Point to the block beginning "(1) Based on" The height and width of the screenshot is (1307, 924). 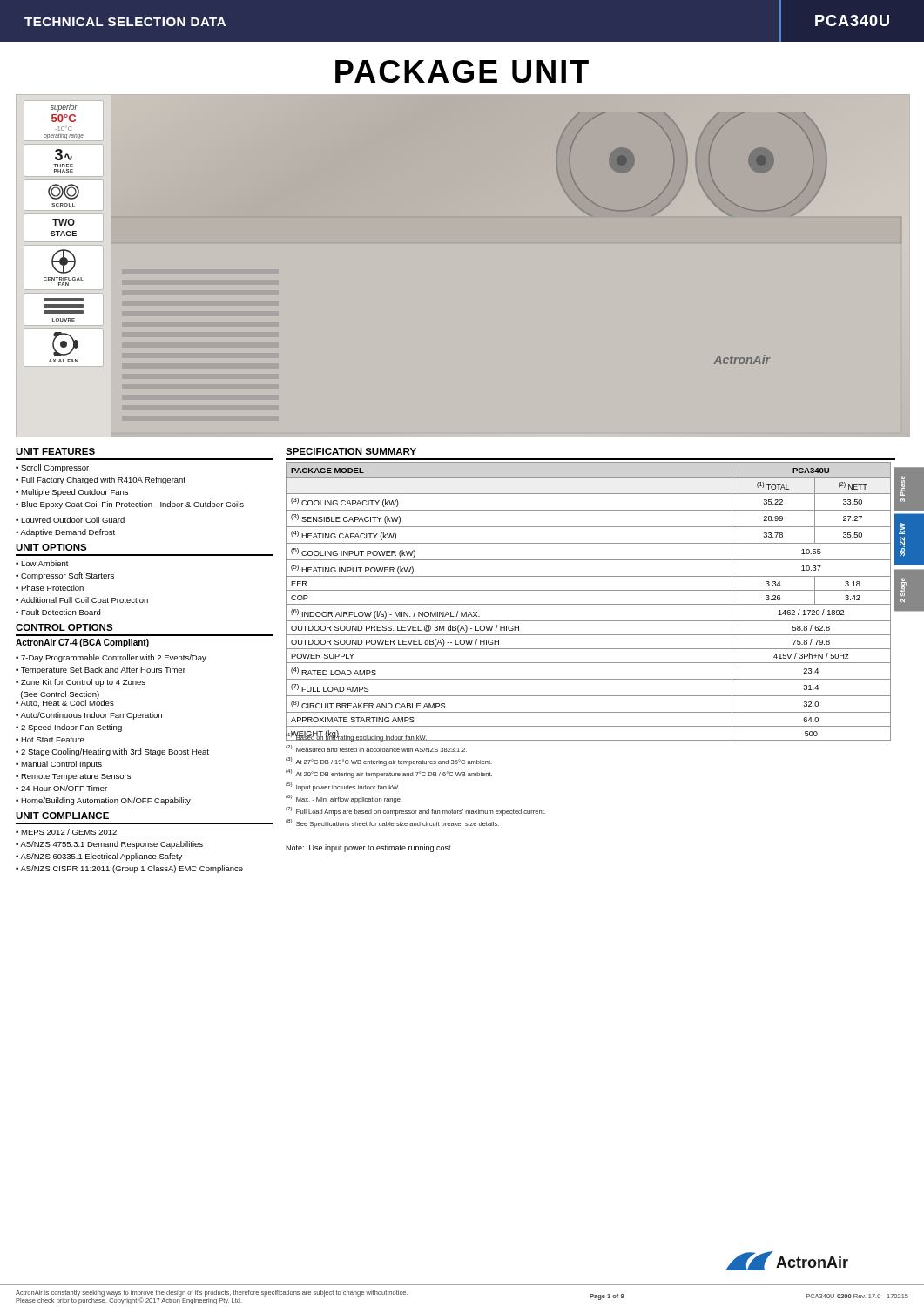(x=575, y=736)
